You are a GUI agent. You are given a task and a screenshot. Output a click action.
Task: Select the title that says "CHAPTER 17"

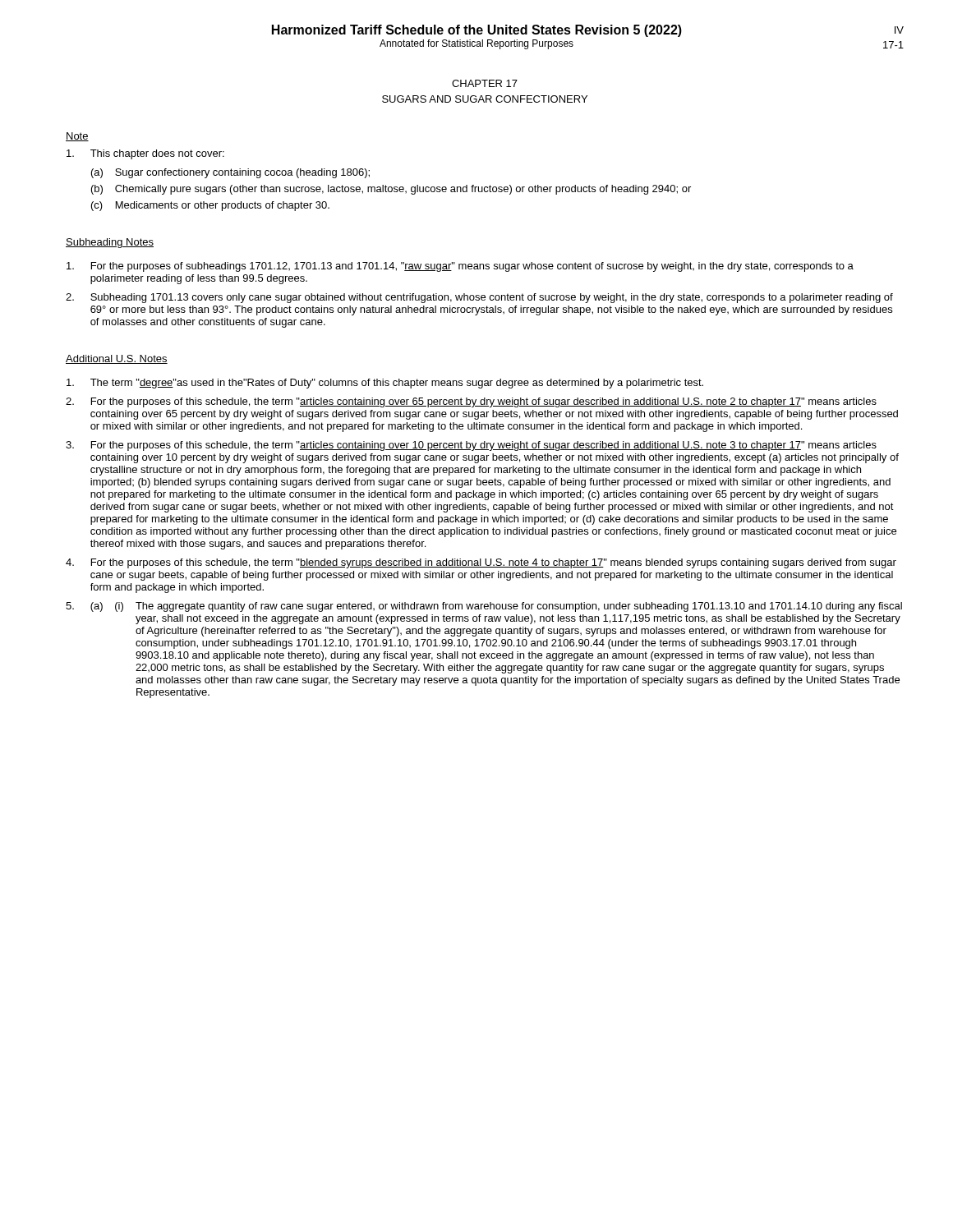pos(485,83)
